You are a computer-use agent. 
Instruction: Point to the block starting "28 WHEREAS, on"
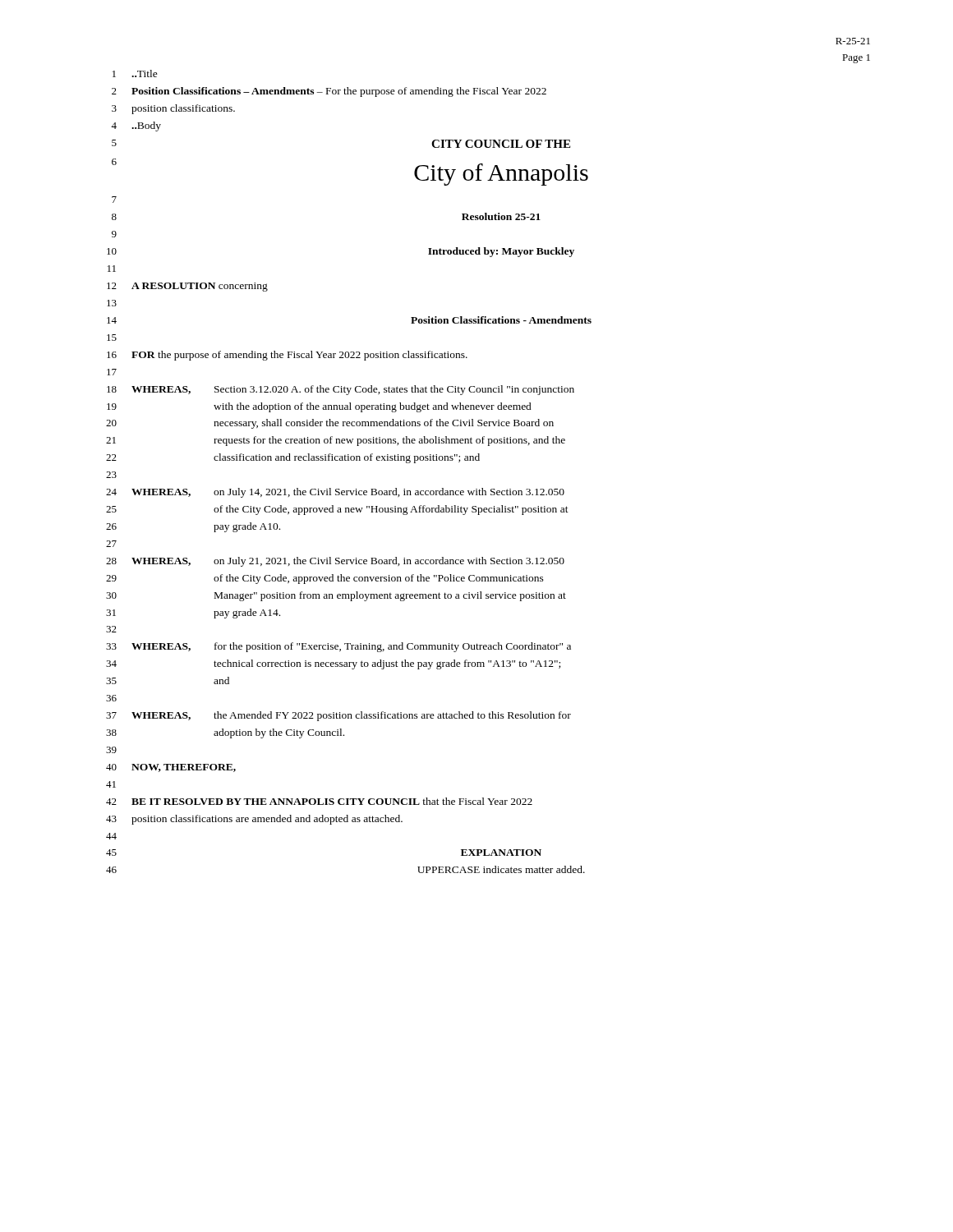476,561
